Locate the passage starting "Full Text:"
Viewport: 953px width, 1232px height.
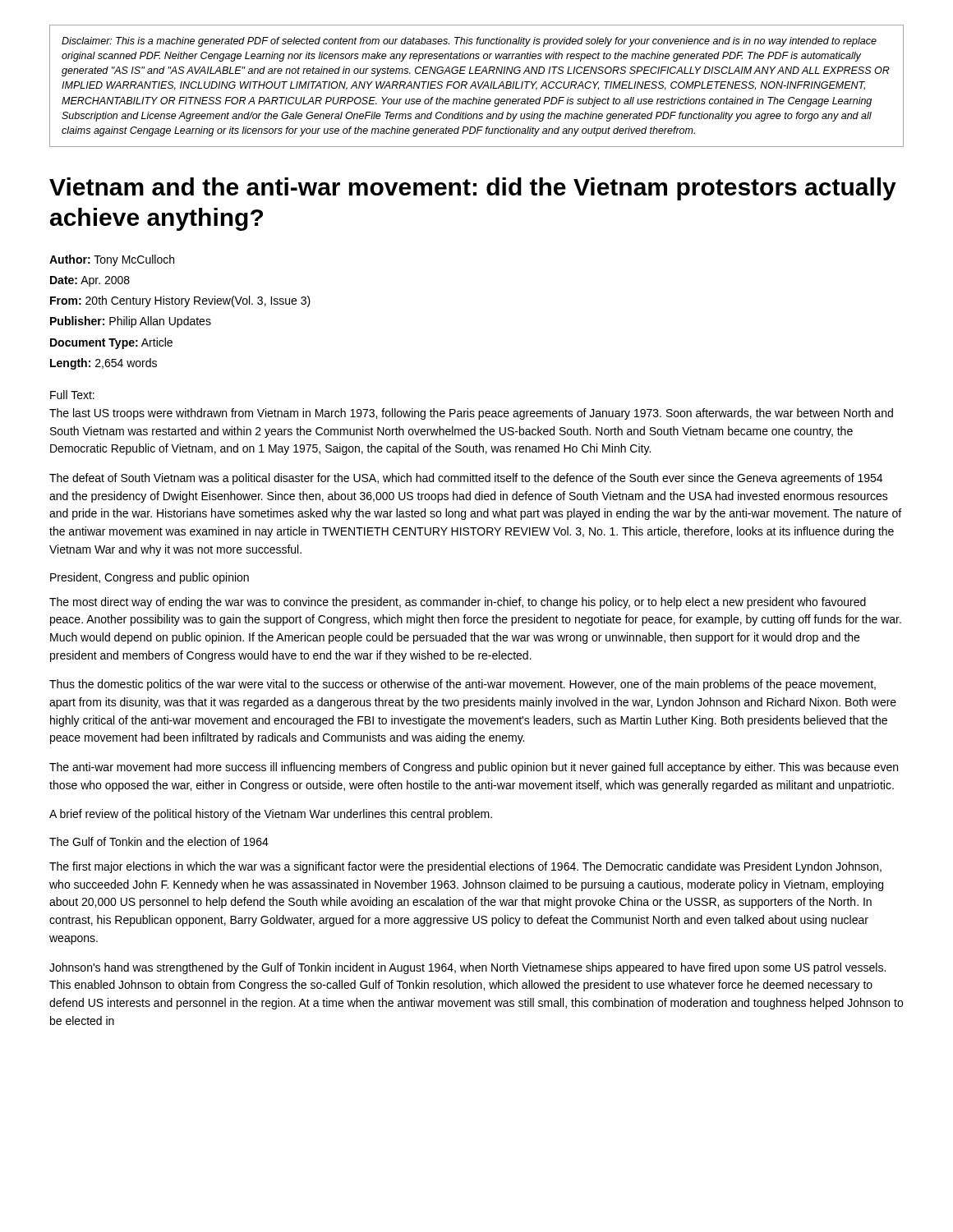pyautogui.click(x=72, y=395)
